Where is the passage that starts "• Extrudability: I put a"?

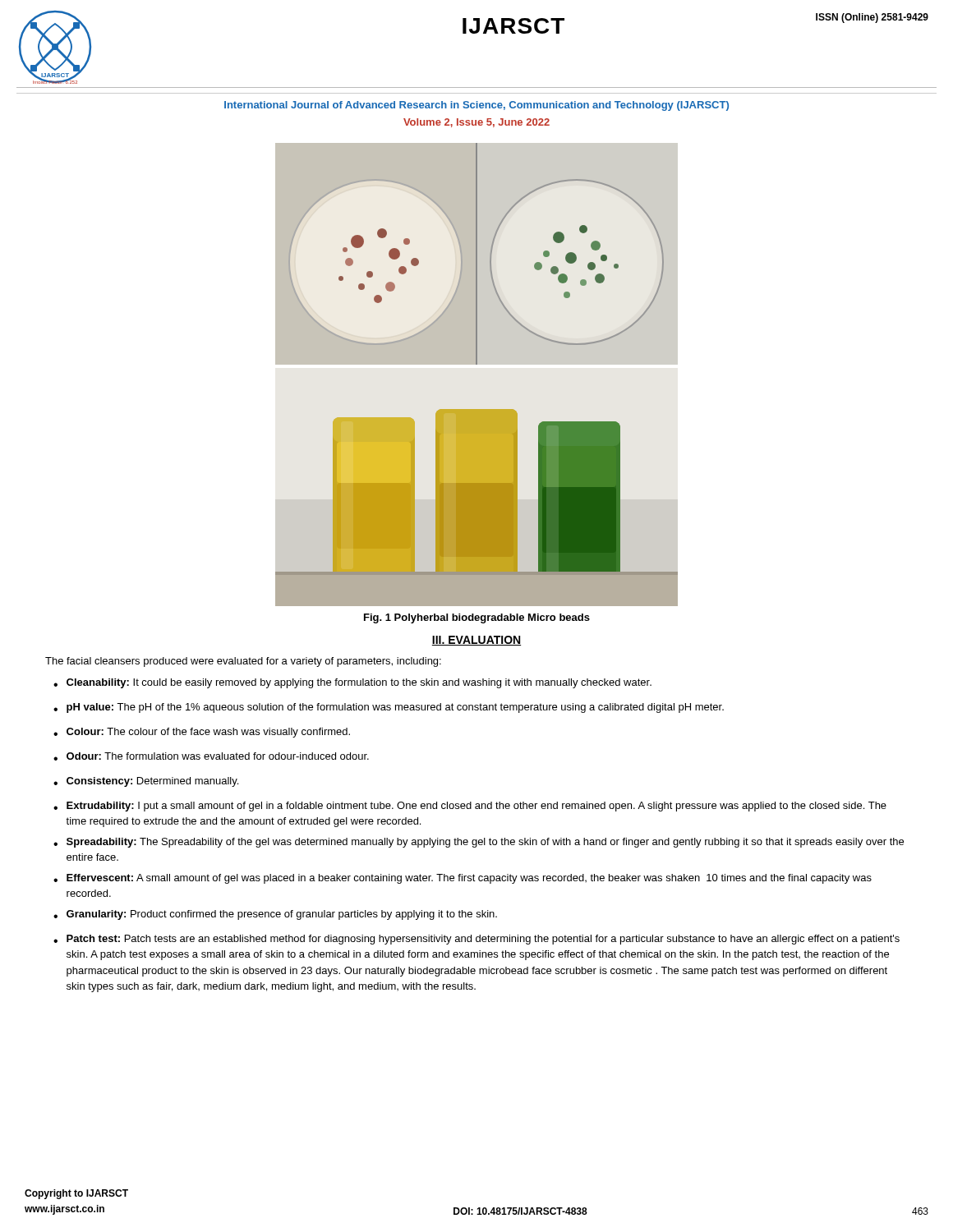481,813
